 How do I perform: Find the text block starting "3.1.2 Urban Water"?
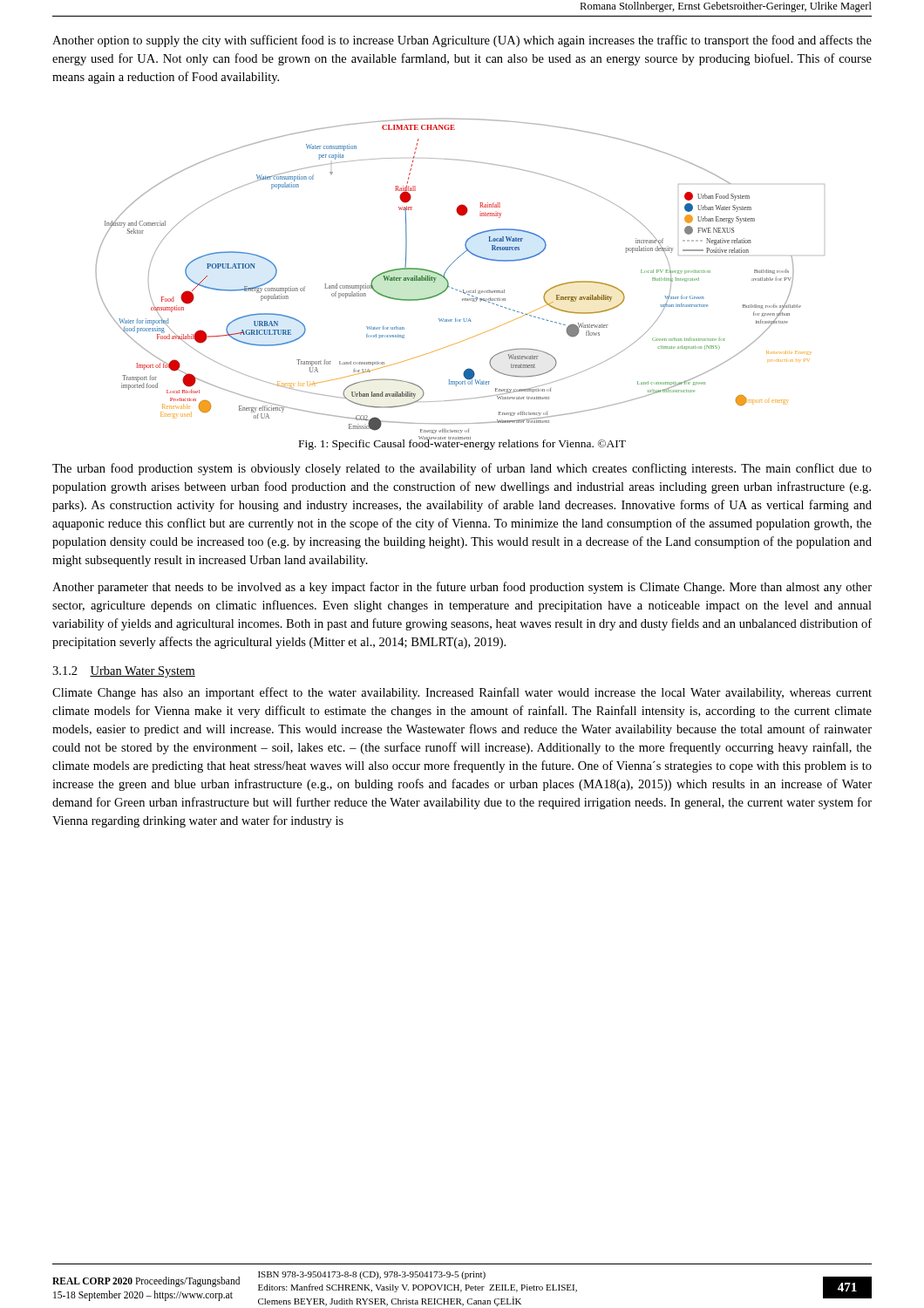pyautogui.click(x=124, y=671)
